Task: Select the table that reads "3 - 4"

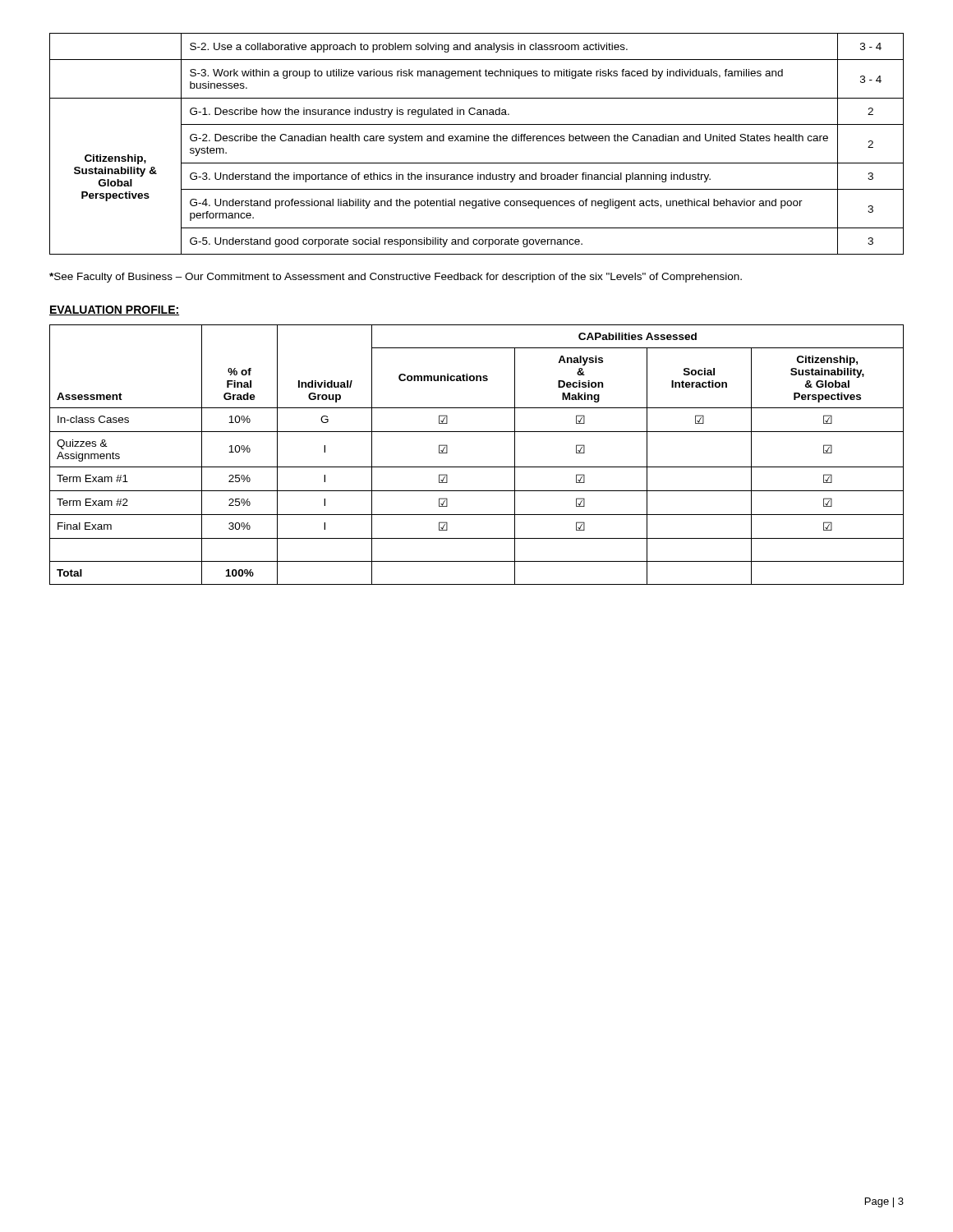Action: (476, 144)
